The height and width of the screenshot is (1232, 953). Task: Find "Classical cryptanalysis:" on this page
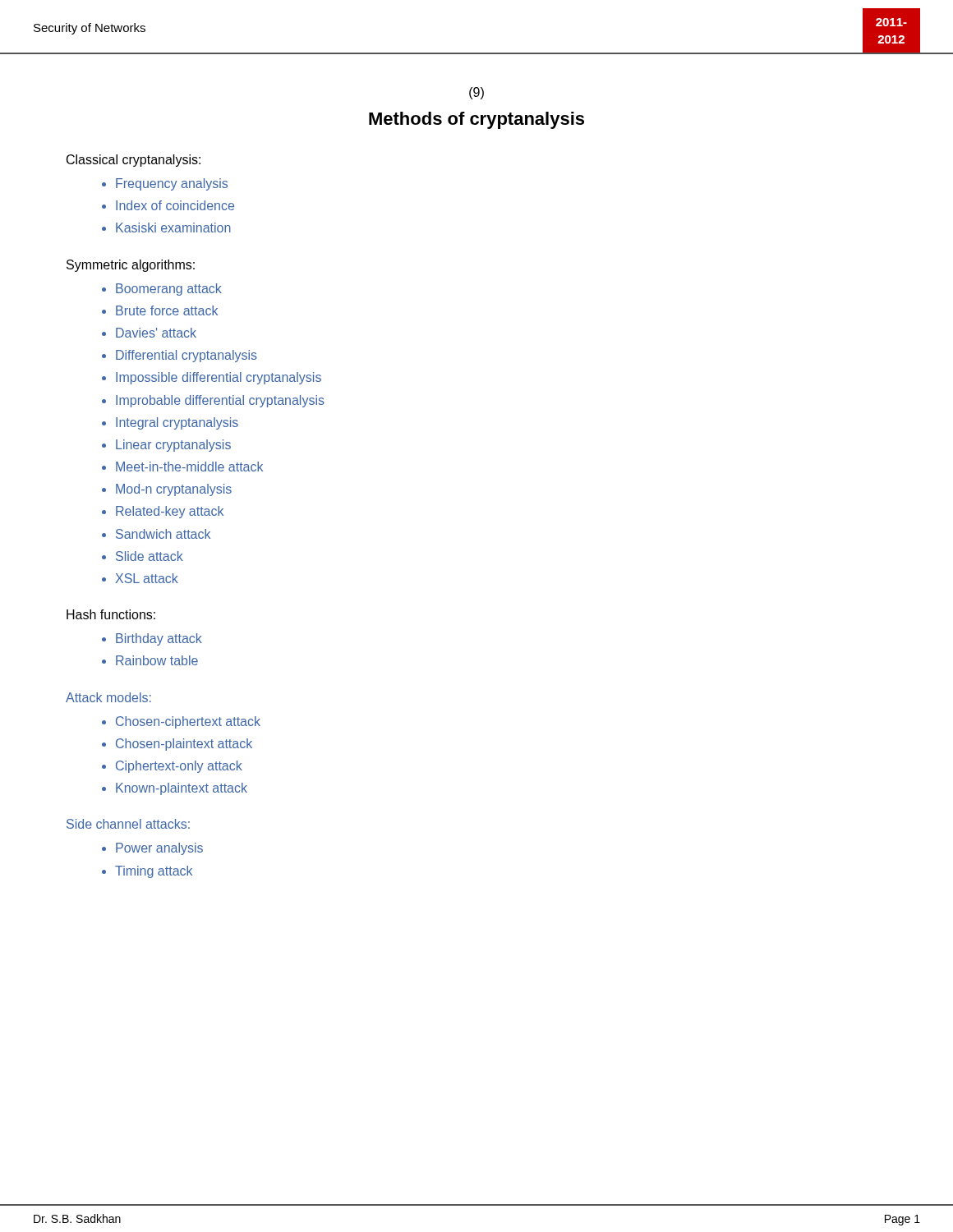[x=134, y=160]
